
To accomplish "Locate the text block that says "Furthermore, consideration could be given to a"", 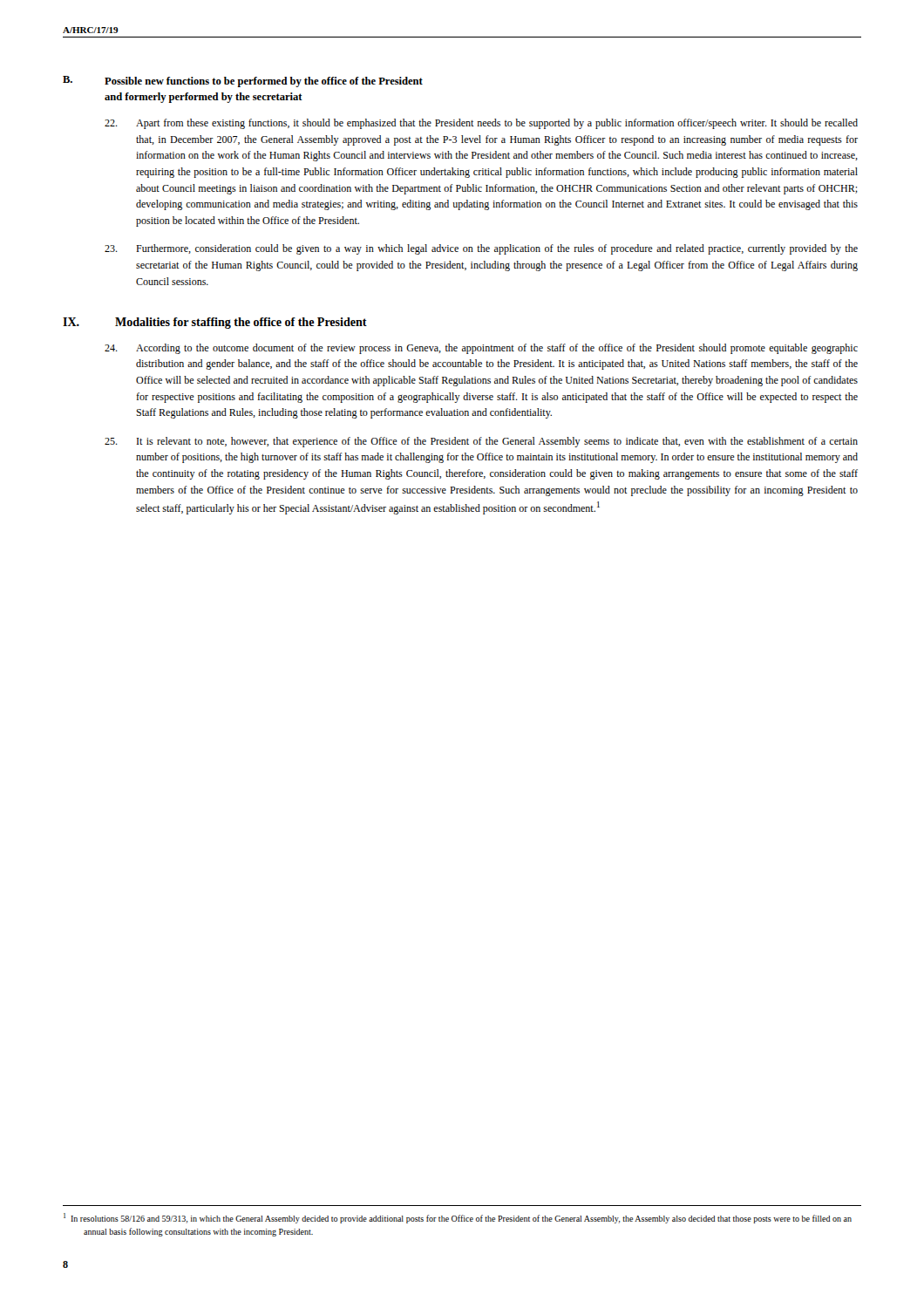I will 481,265.
